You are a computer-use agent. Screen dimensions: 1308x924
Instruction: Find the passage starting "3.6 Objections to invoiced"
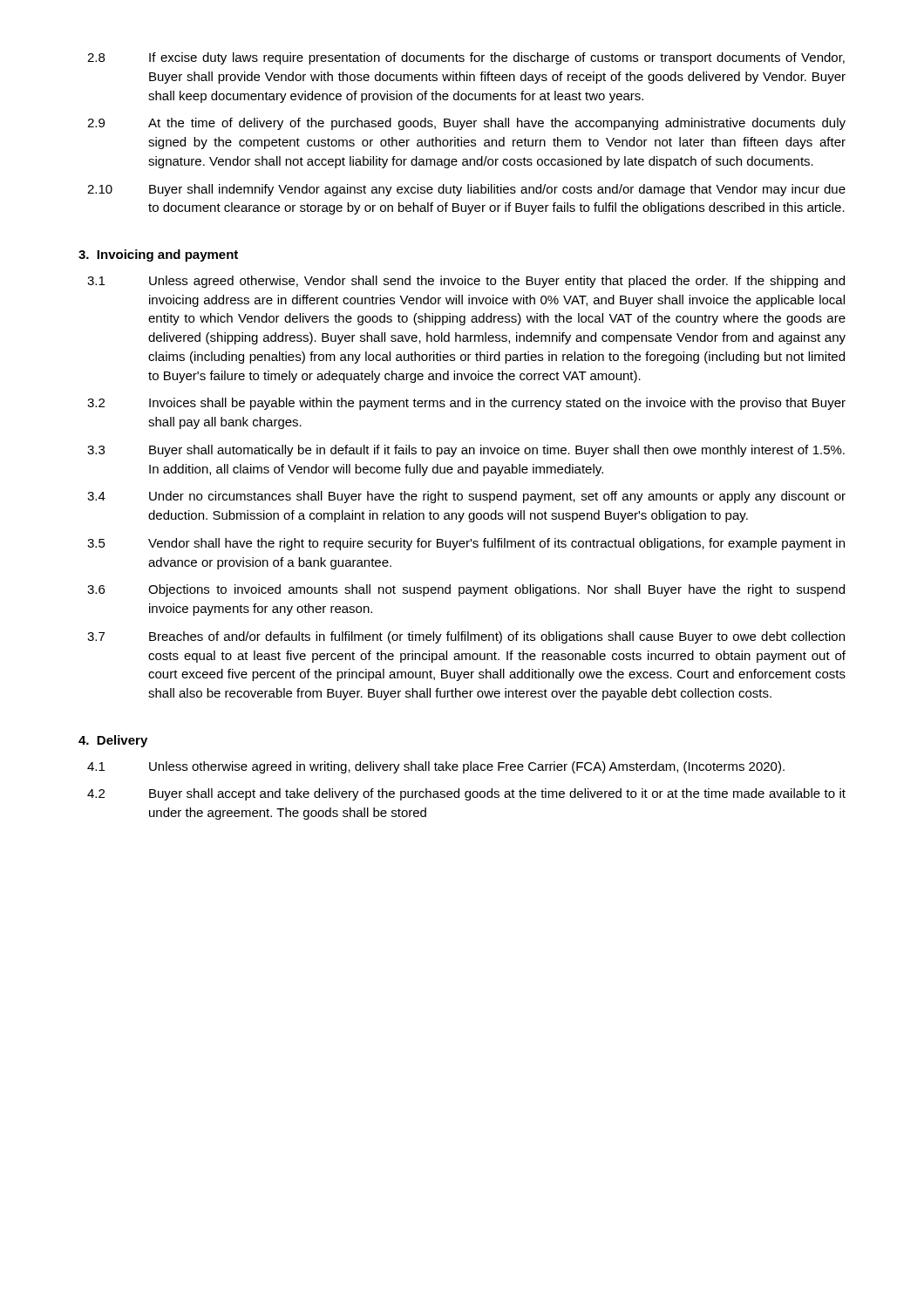(462, 599)
